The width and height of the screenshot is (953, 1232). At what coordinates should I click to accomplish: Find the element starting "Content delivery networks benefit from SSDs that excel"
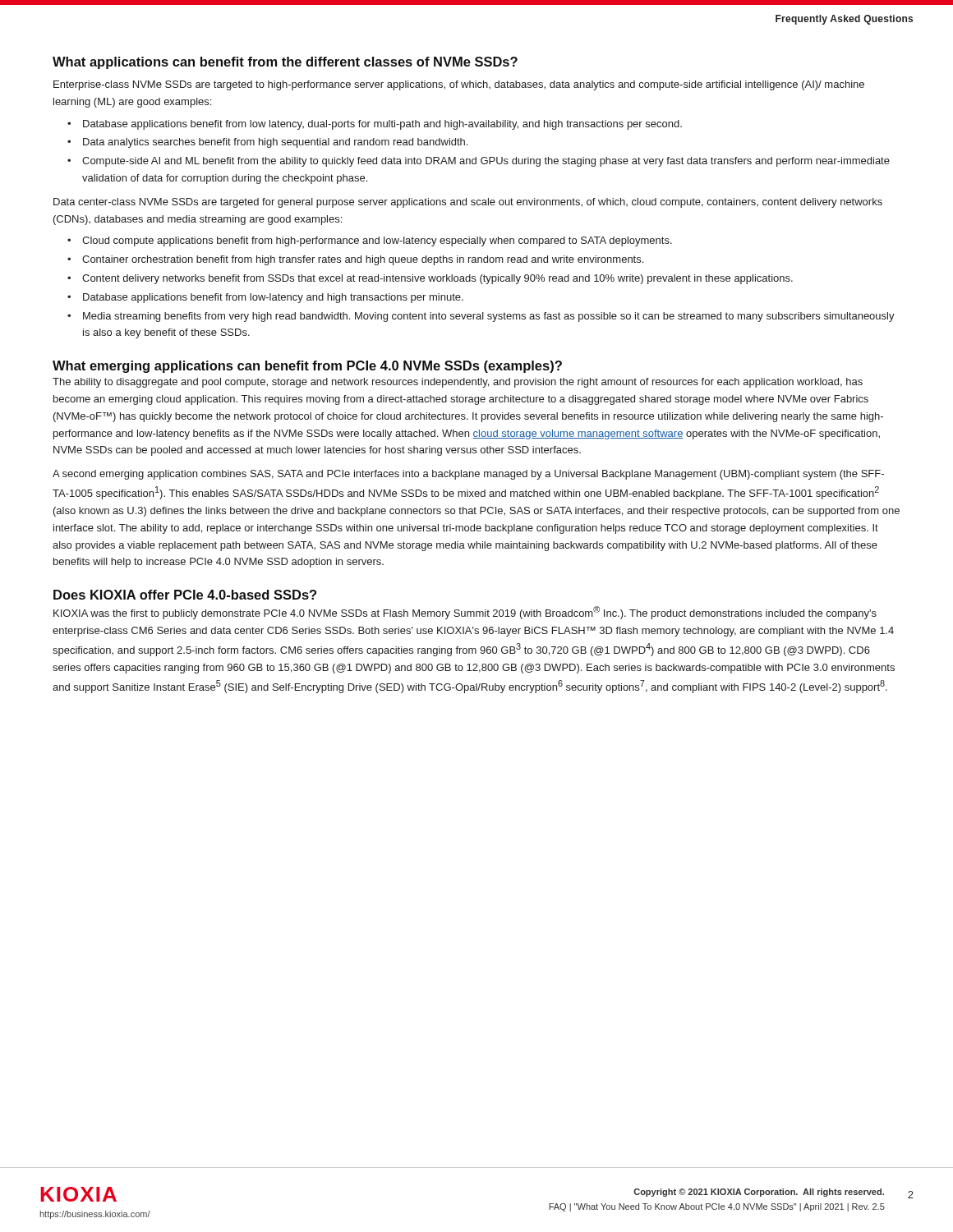(438, 278)
